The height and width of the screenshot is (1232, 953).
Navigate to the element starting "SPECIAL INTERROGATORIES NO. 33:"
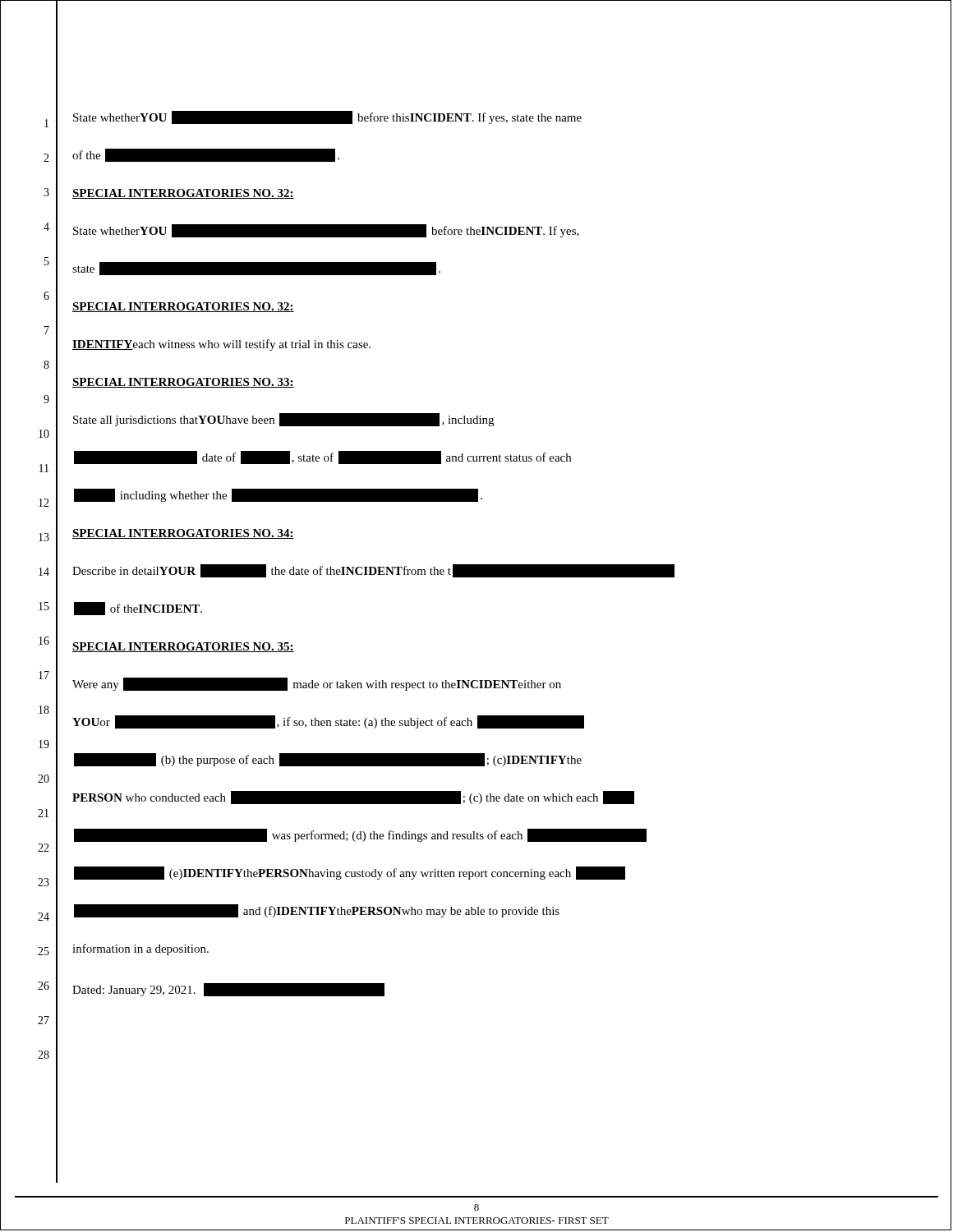point(183,381)
